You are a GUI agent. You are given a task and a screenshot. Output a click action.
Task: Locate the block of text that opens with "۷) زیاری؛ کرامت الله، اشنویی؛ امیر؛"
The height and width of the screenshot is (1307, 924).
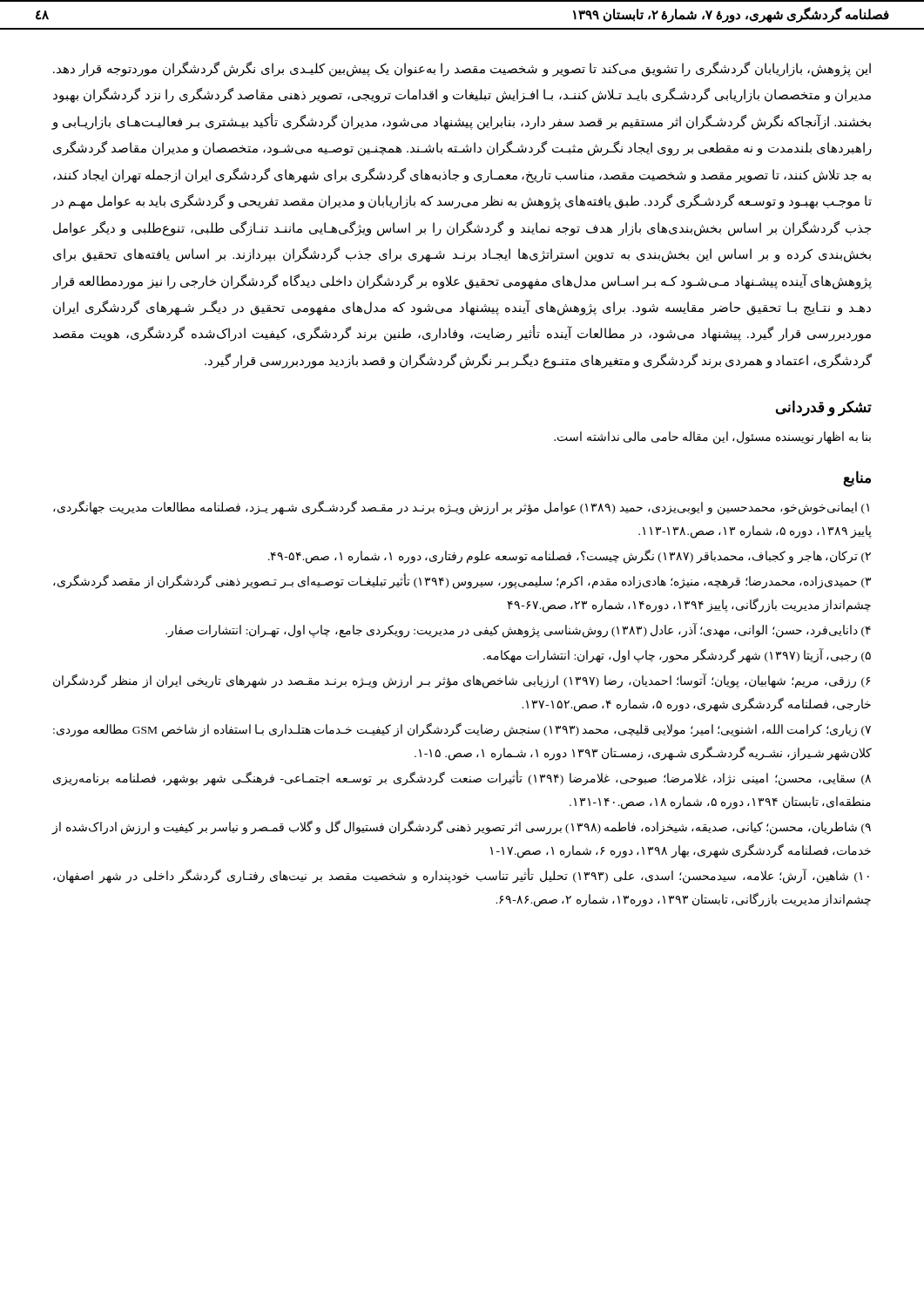[x=462, y=742]
